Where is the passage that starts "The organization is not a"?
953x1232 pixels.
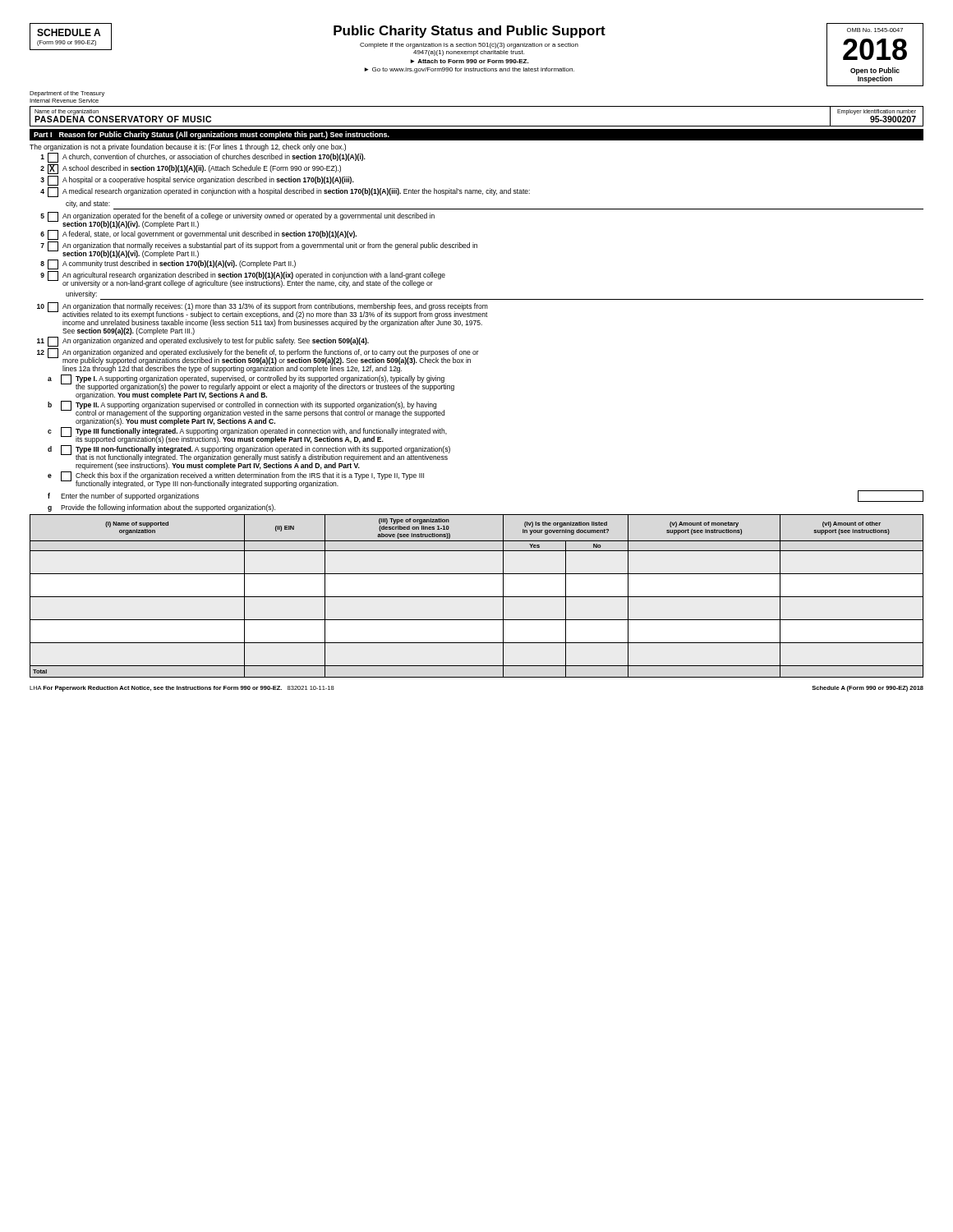tap(188, 147)
